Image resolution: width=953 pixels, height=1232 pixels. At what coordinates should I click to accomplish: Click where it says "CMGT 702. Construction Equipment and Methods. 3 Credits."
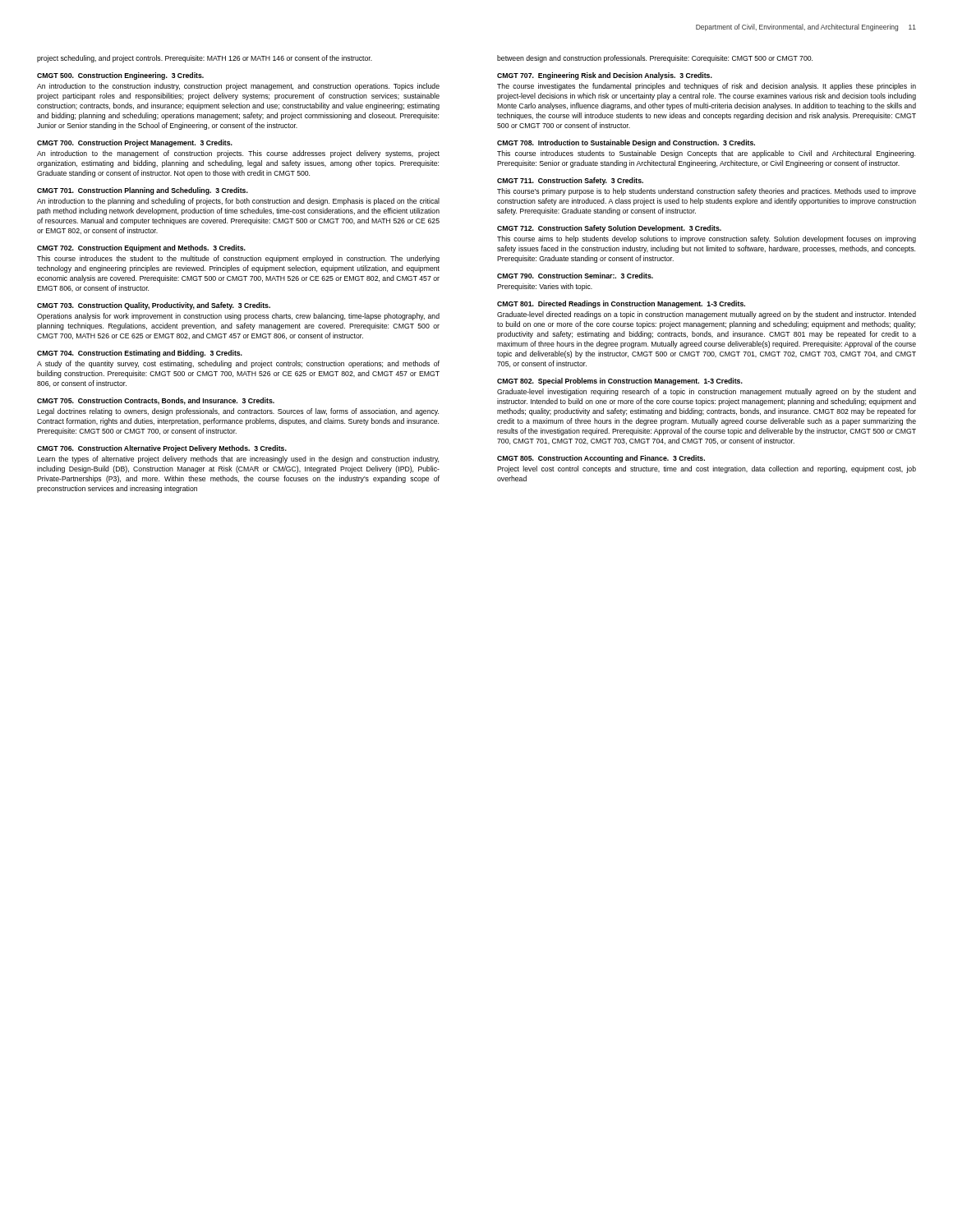point(141,248)
